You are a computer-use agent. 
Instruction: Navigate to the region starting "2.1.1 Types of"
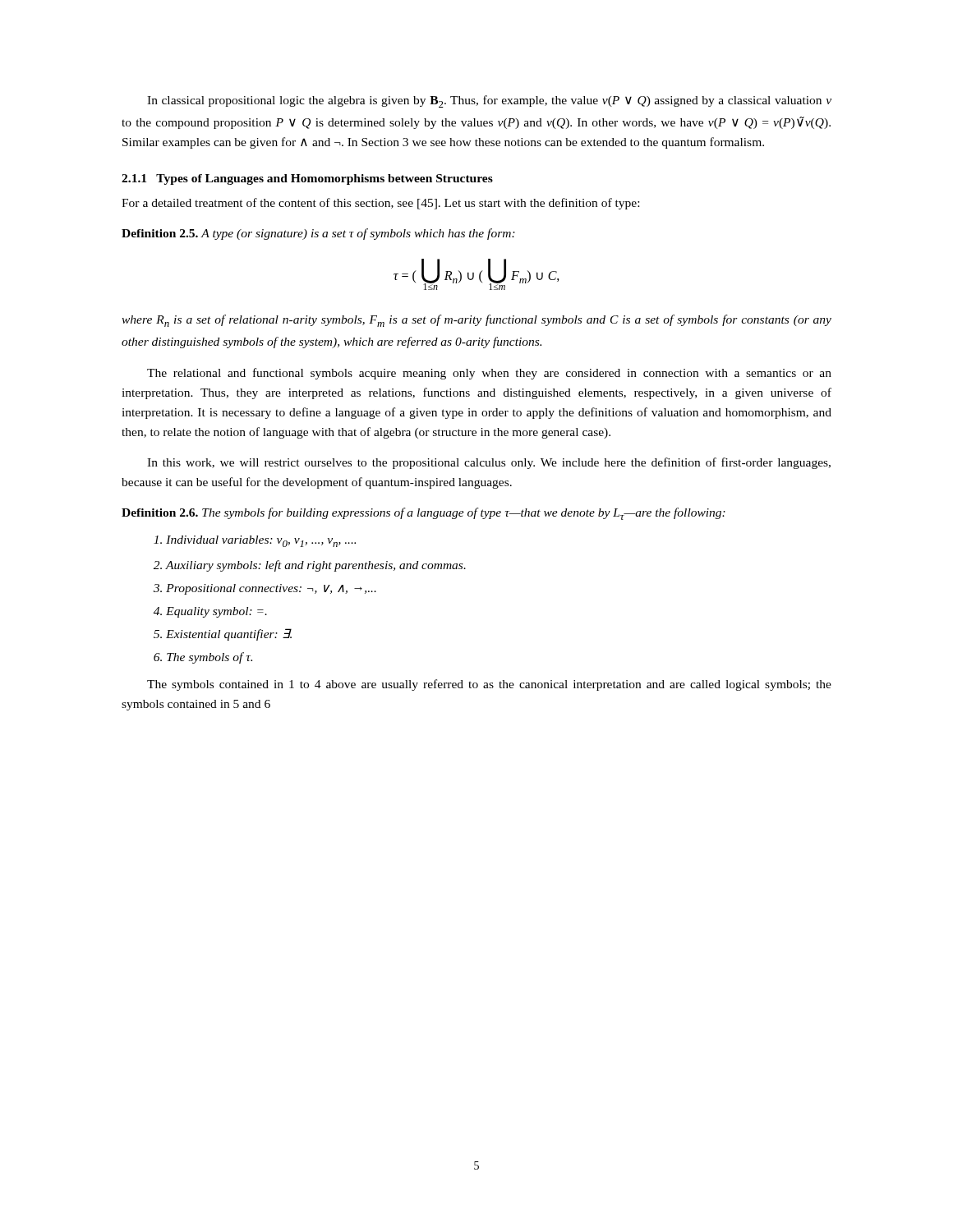point(307,178)
